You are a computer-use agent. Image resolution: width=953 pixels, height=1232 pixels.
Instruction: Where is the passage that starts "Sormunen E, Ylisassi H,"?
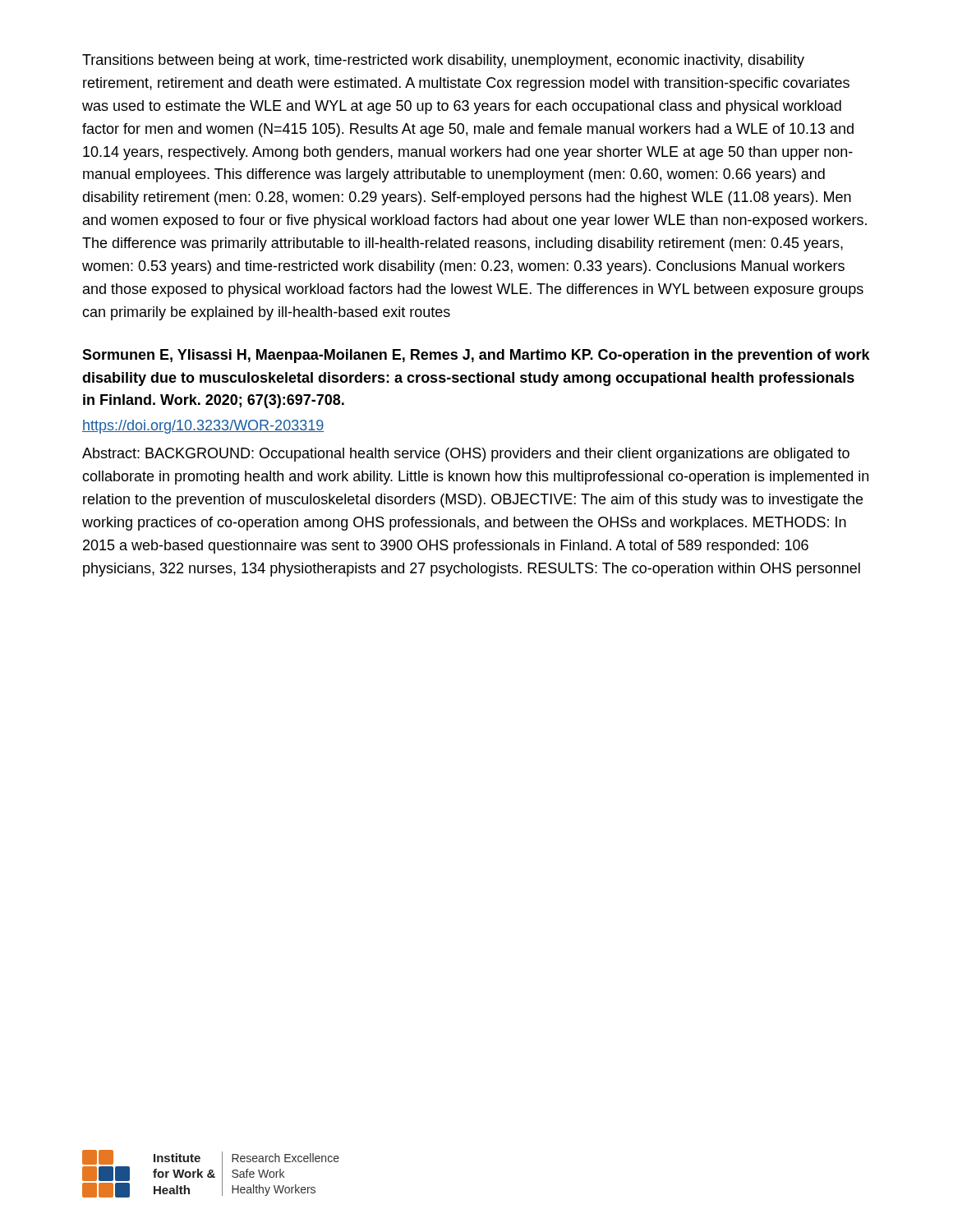pyautogui.click(x=476, y=389)
